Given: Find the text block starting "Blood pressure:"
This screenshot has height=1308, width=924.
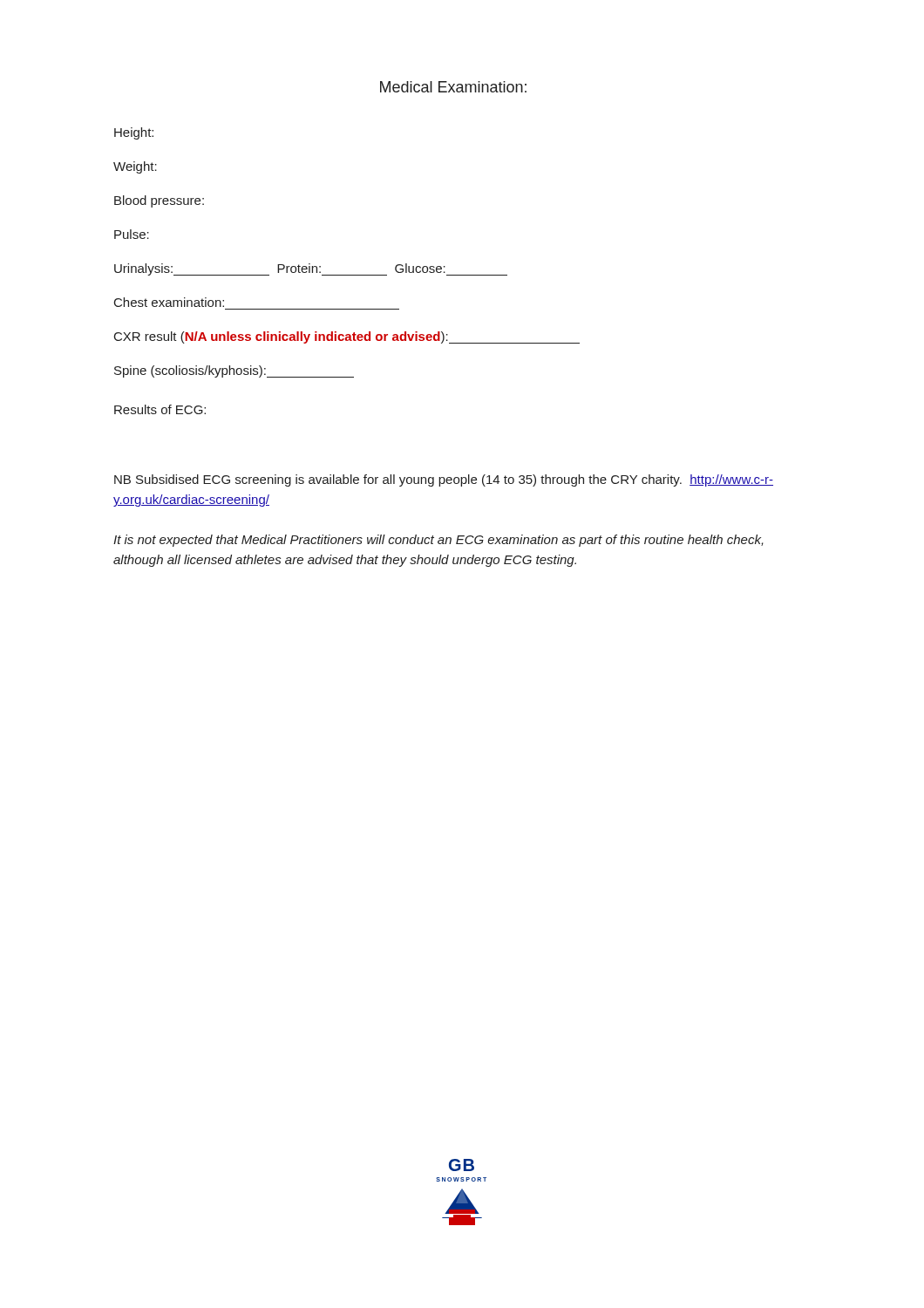Looking at the screenshot, I should click(159, 200).
